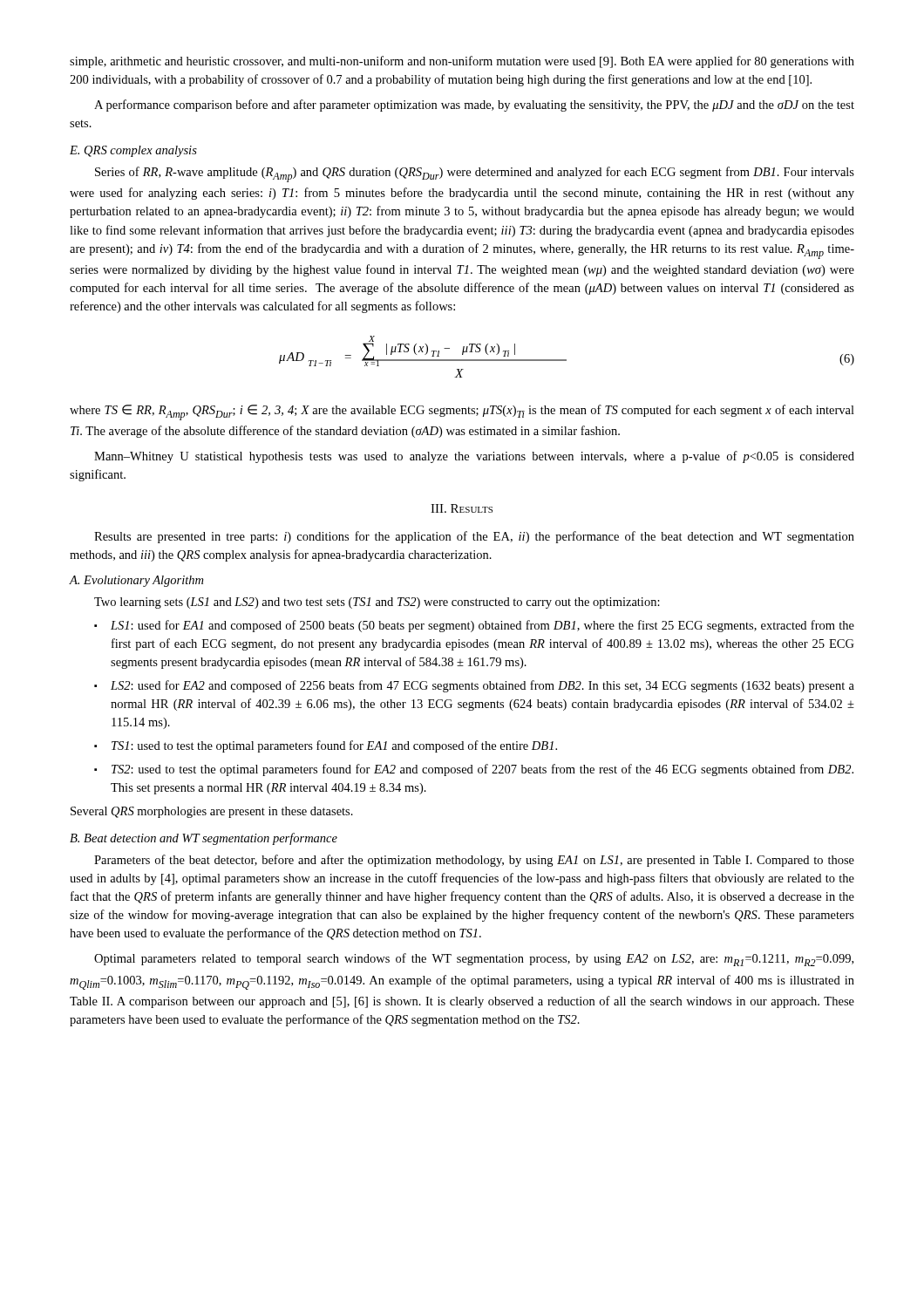Select the block starting "Mann–Whitney U statistical hypothesis tests was used"

(x=462, y=466)
